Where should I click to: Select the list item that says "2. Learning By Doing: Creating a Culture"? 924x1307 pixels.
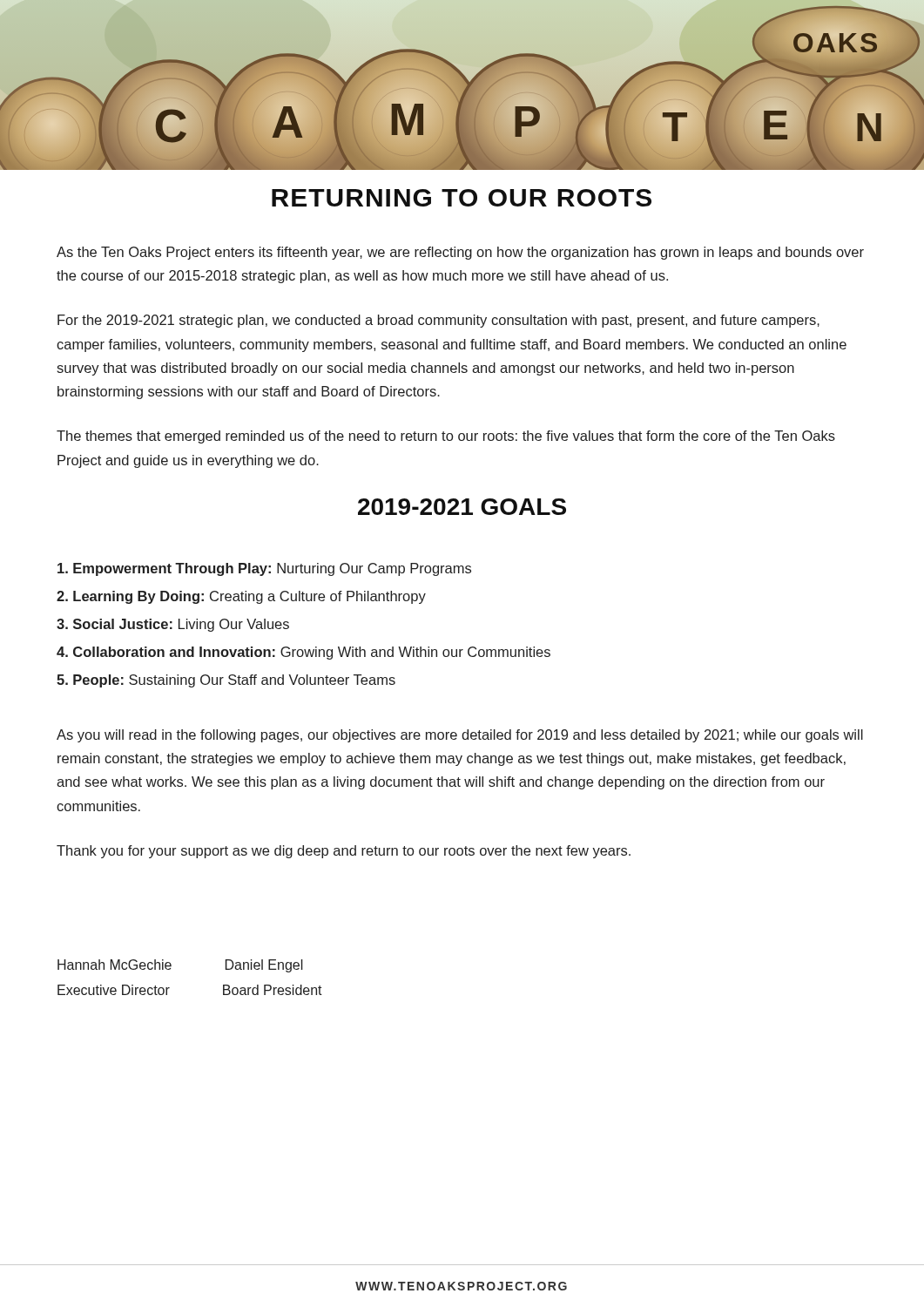coord(241,596)
